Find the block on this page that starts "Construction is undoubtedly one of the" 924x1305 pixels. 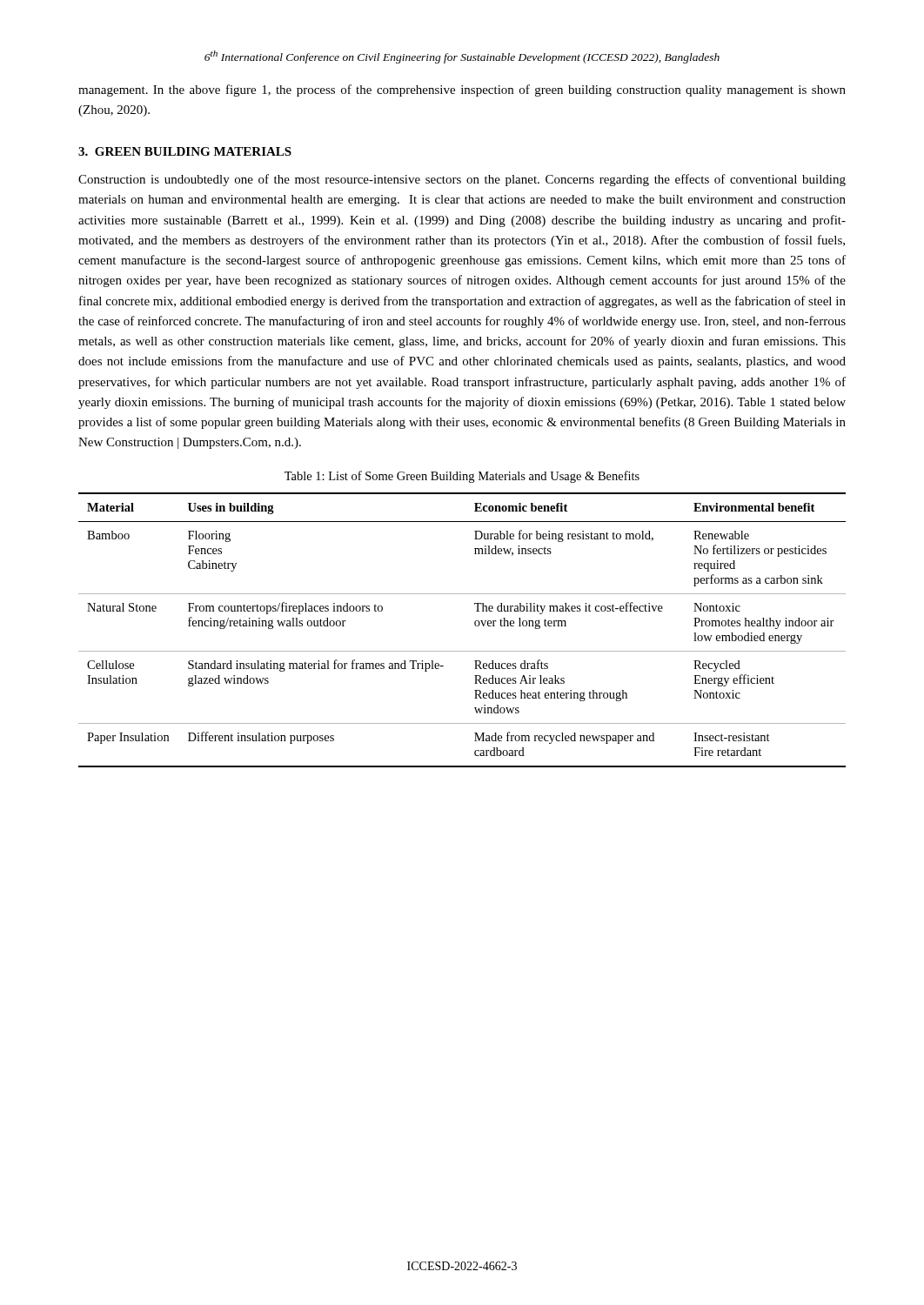tap(462, 311)
